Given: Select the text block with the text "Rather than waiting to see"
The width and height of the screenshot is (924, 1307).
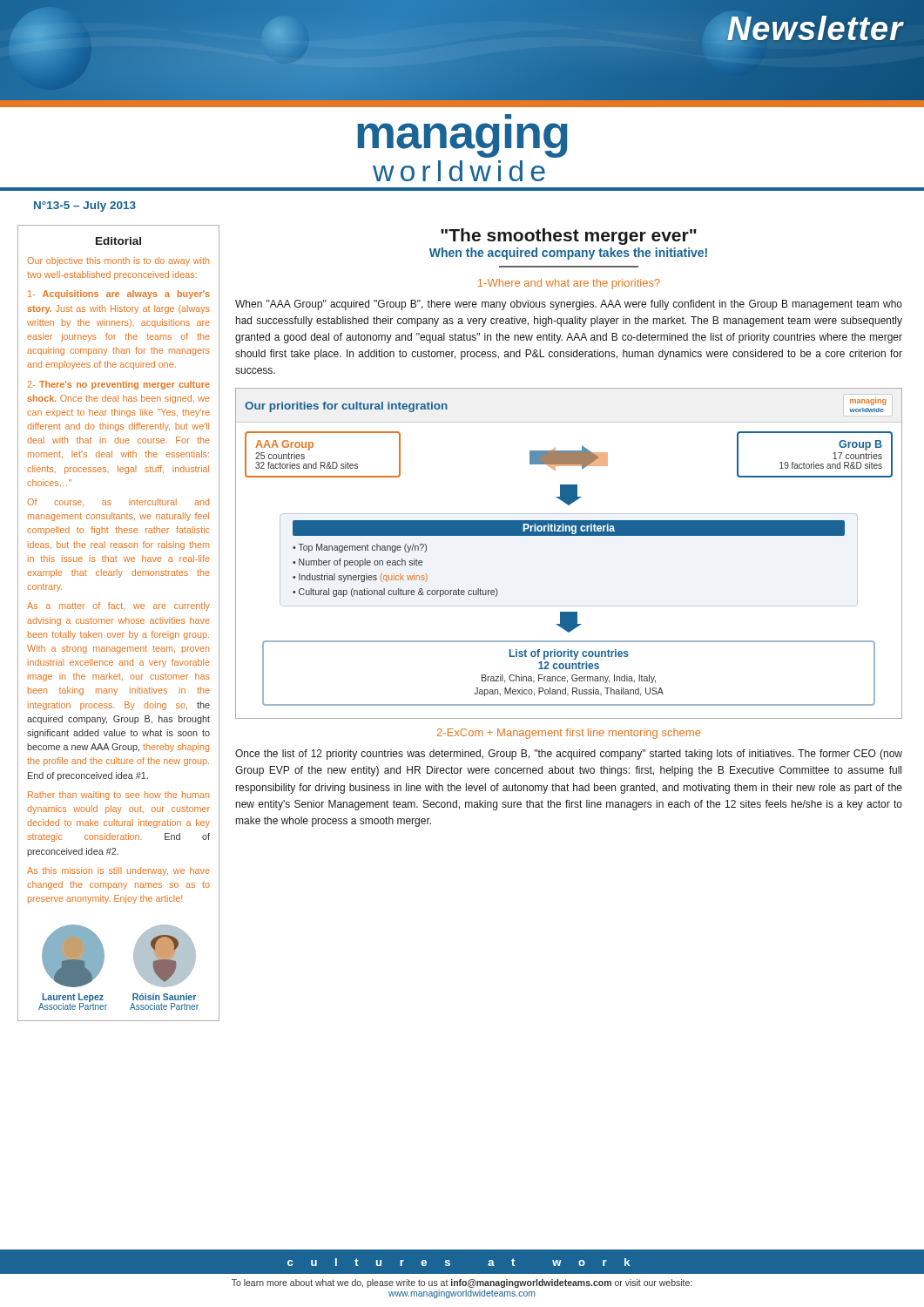Looking at the screenshot, I should (118, 823).
